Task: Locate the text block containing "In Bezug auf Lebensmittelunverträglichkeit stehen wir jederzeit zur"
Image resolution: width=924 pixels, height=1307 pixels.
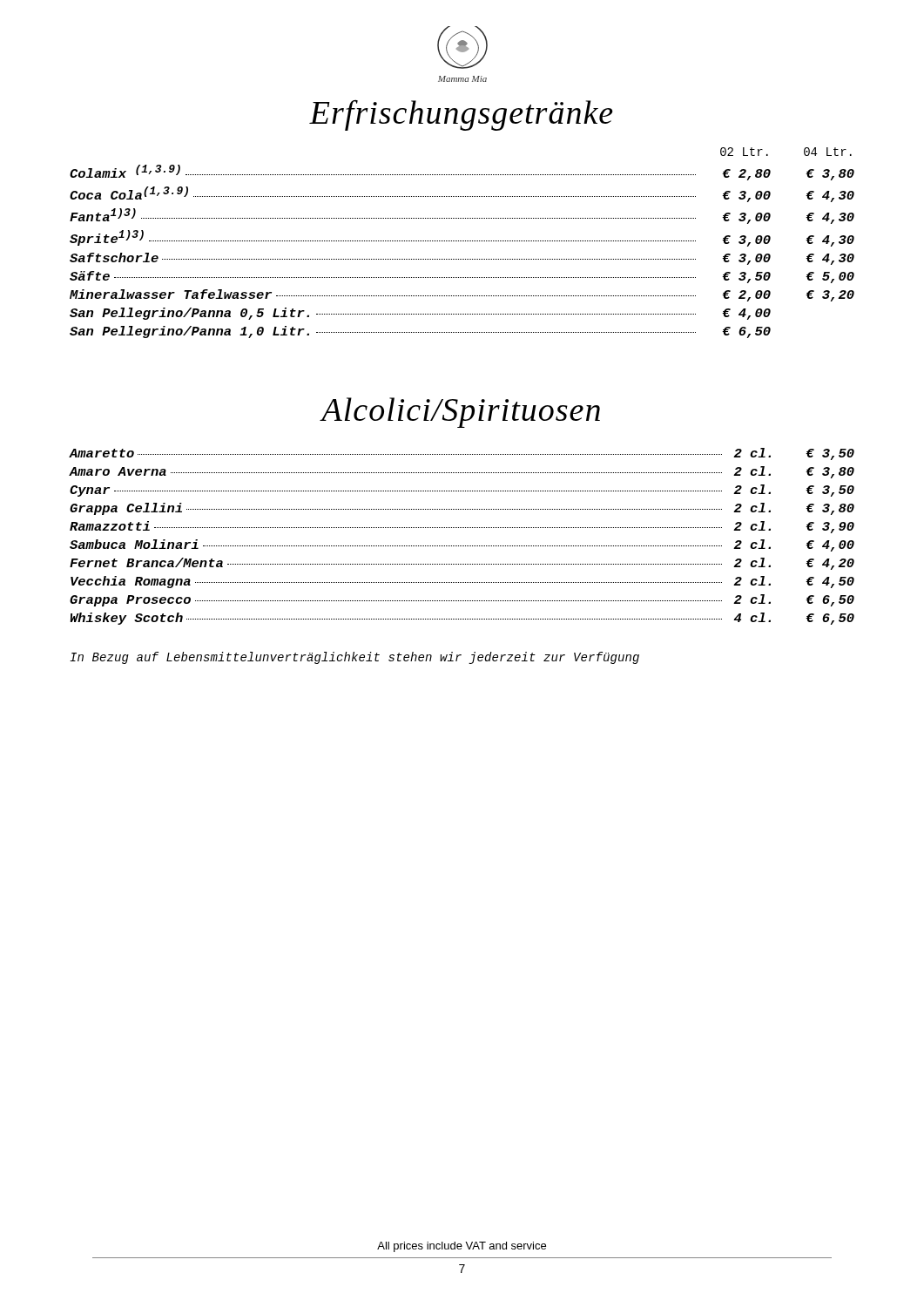Action: coord(355,658)
